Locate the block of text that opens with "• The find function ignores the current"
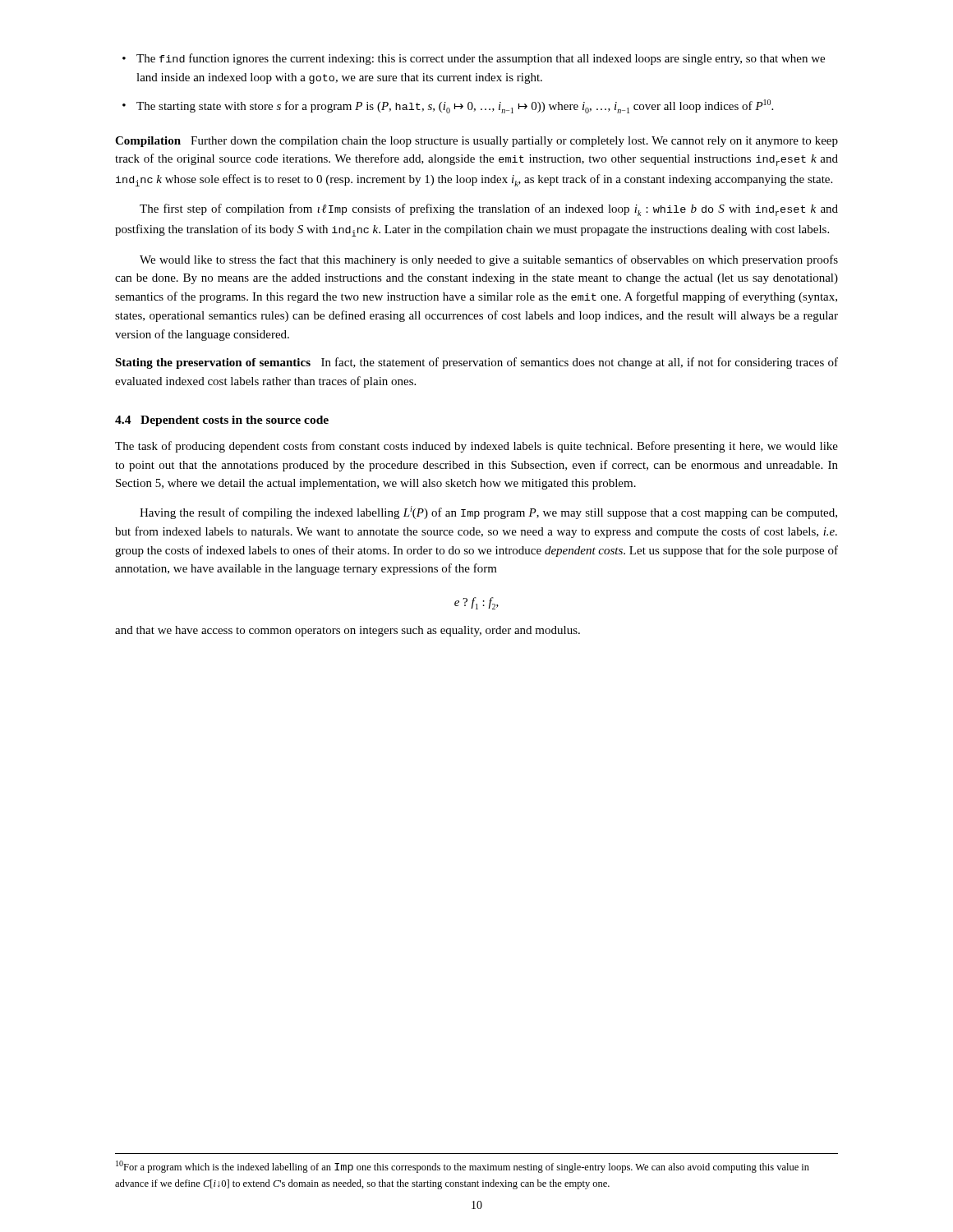The width and height of the screenshot is (953, 1232). point(476,68)
